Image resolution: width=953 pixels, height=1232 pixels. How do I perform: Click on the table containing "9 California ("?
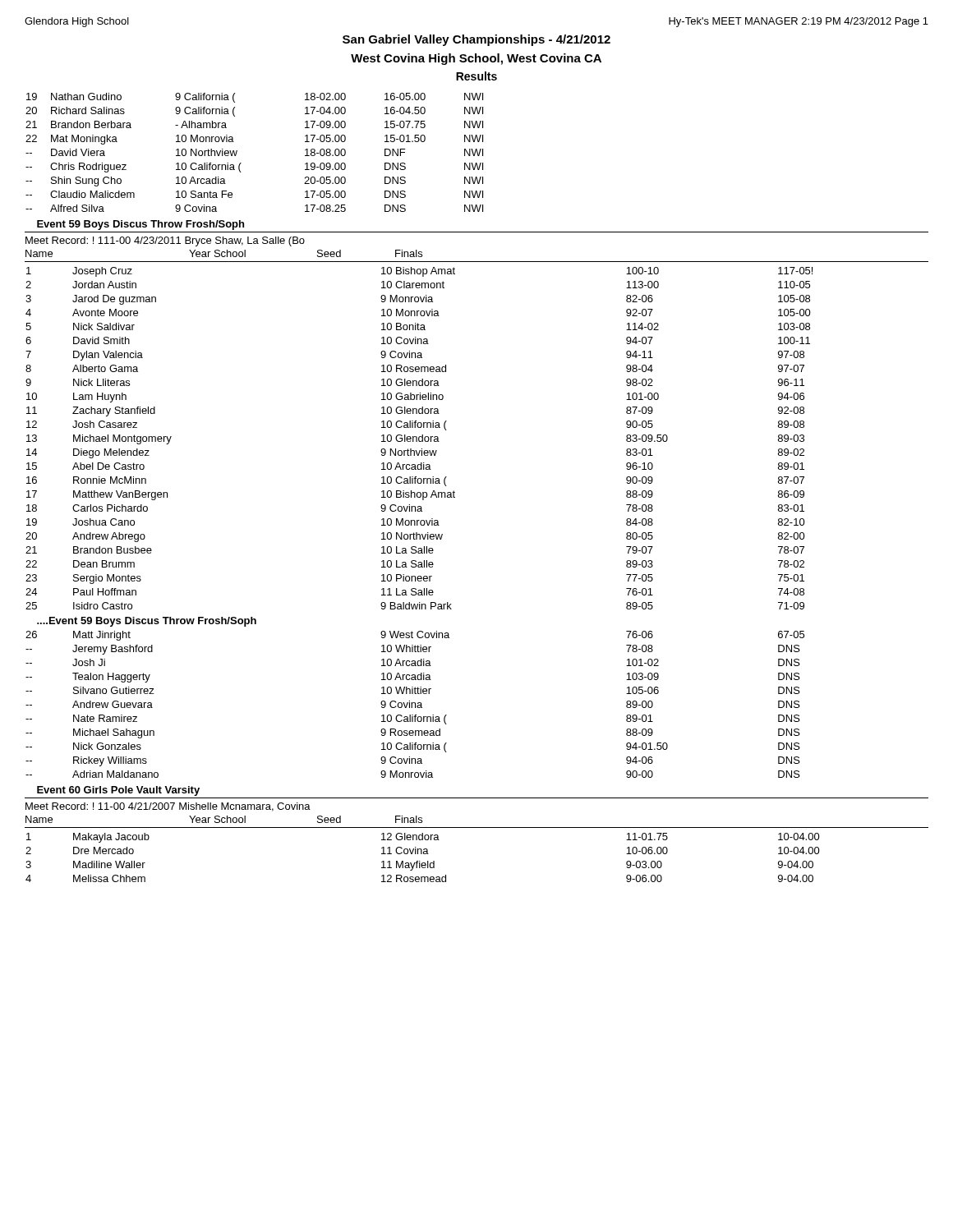476,152
